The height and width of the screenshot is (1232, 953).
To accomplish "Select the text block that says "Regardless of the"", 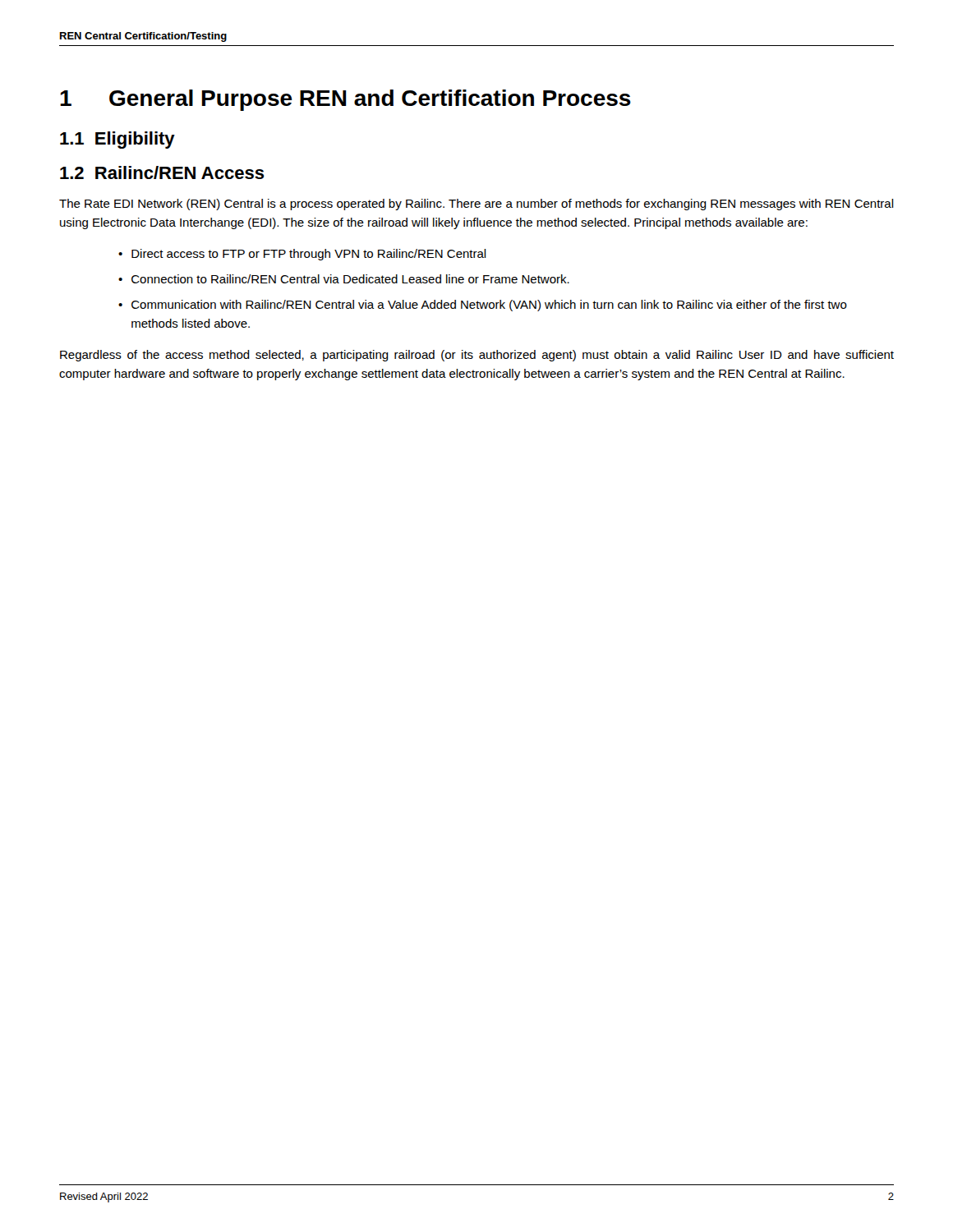I will [x=476, y=364].
